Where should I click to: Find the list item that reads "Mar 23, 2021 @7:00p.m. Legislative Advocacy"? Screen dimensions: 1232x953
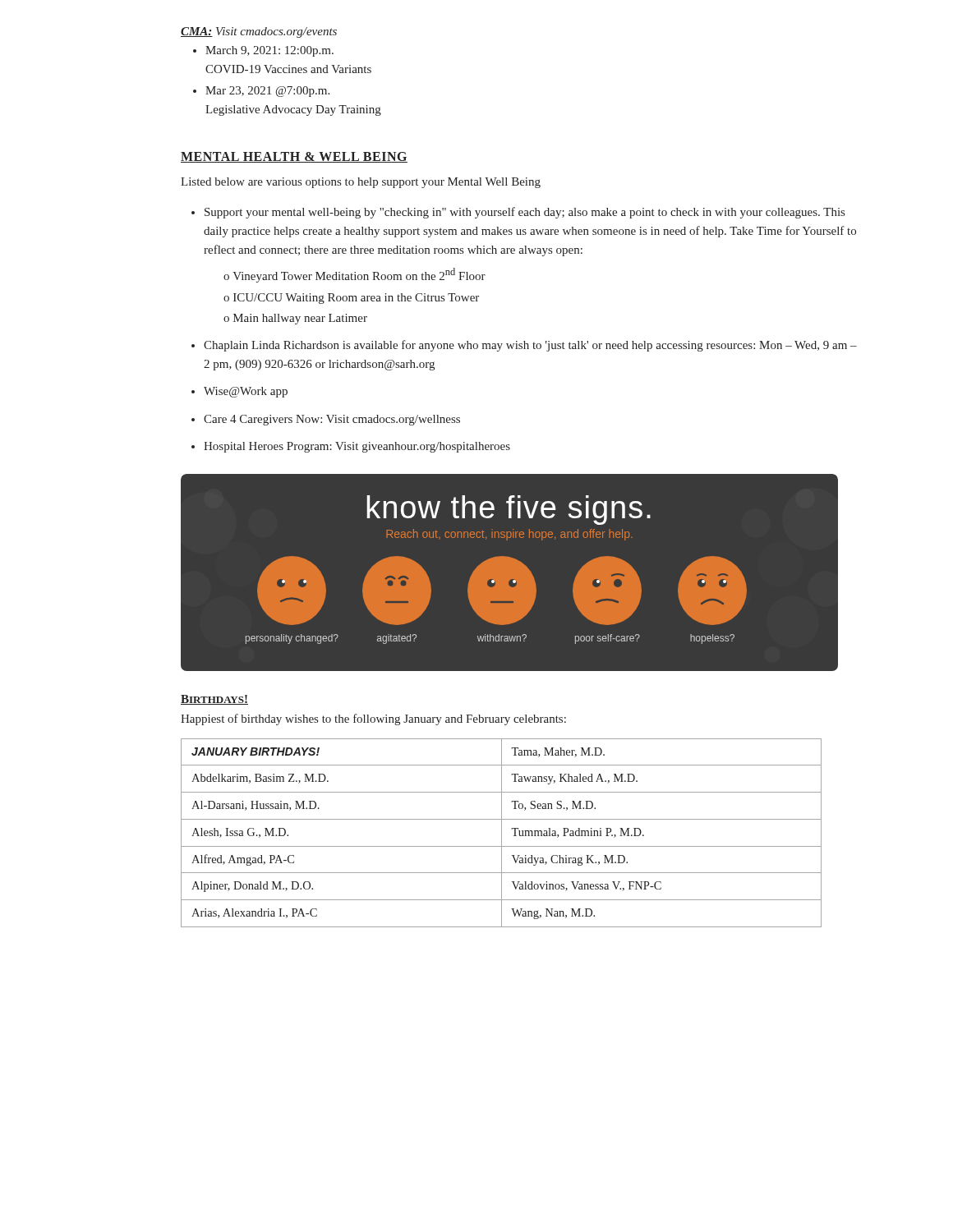pos(293,100)
